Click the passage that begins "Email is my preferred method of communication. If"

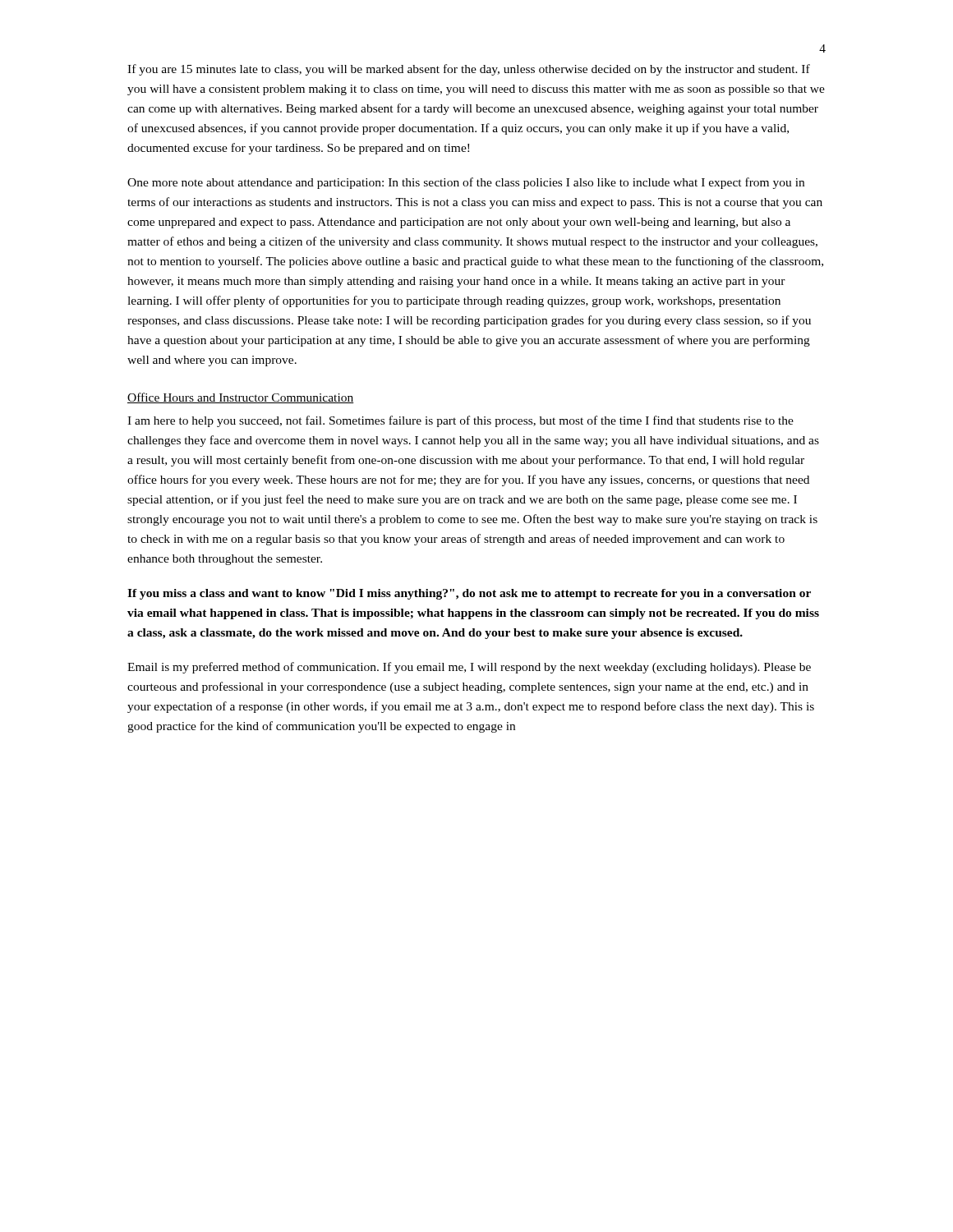[x=471, y=696]
